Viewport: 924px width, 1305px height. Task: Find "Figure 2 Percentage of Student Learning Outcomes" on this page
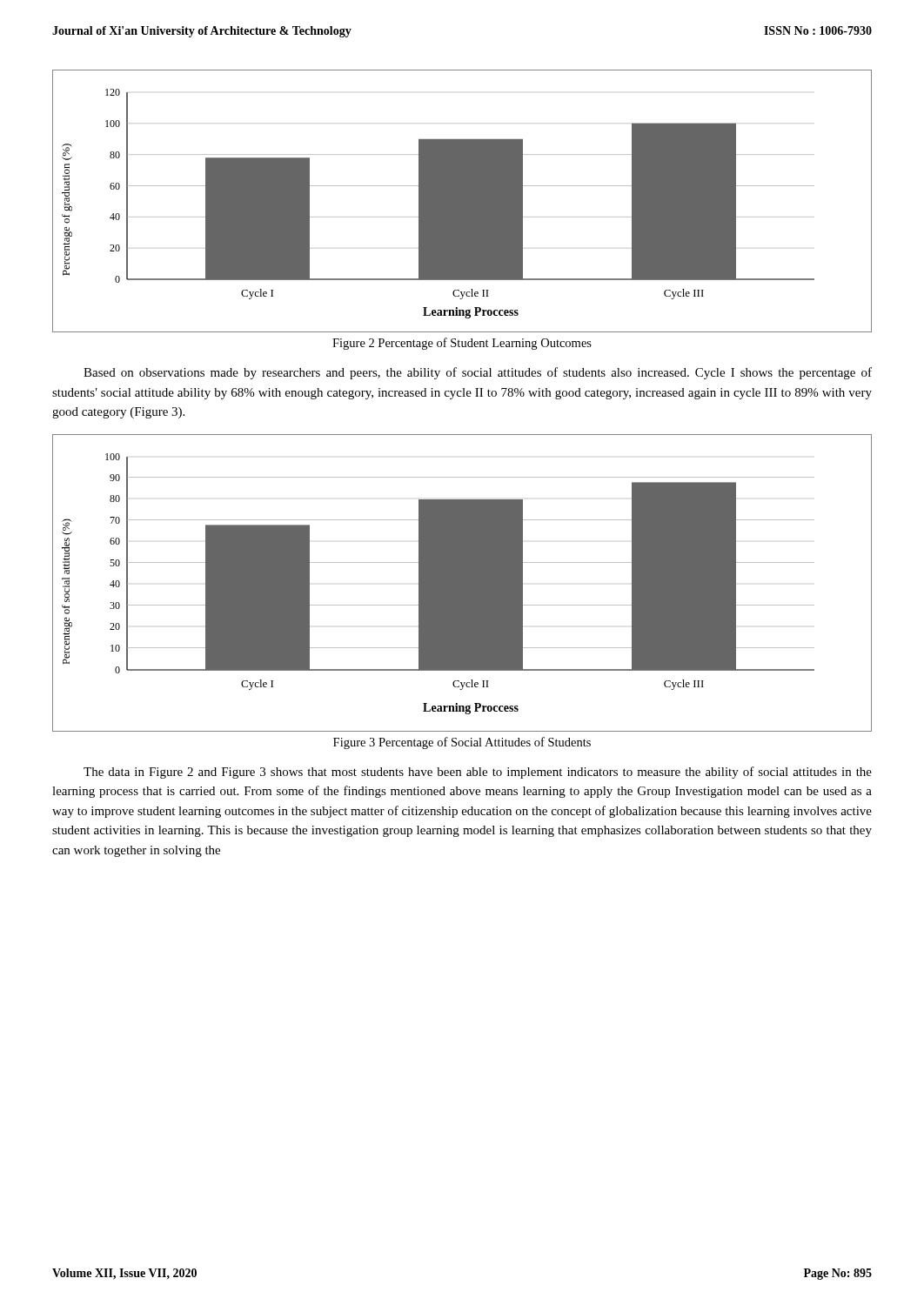point(462,343)
